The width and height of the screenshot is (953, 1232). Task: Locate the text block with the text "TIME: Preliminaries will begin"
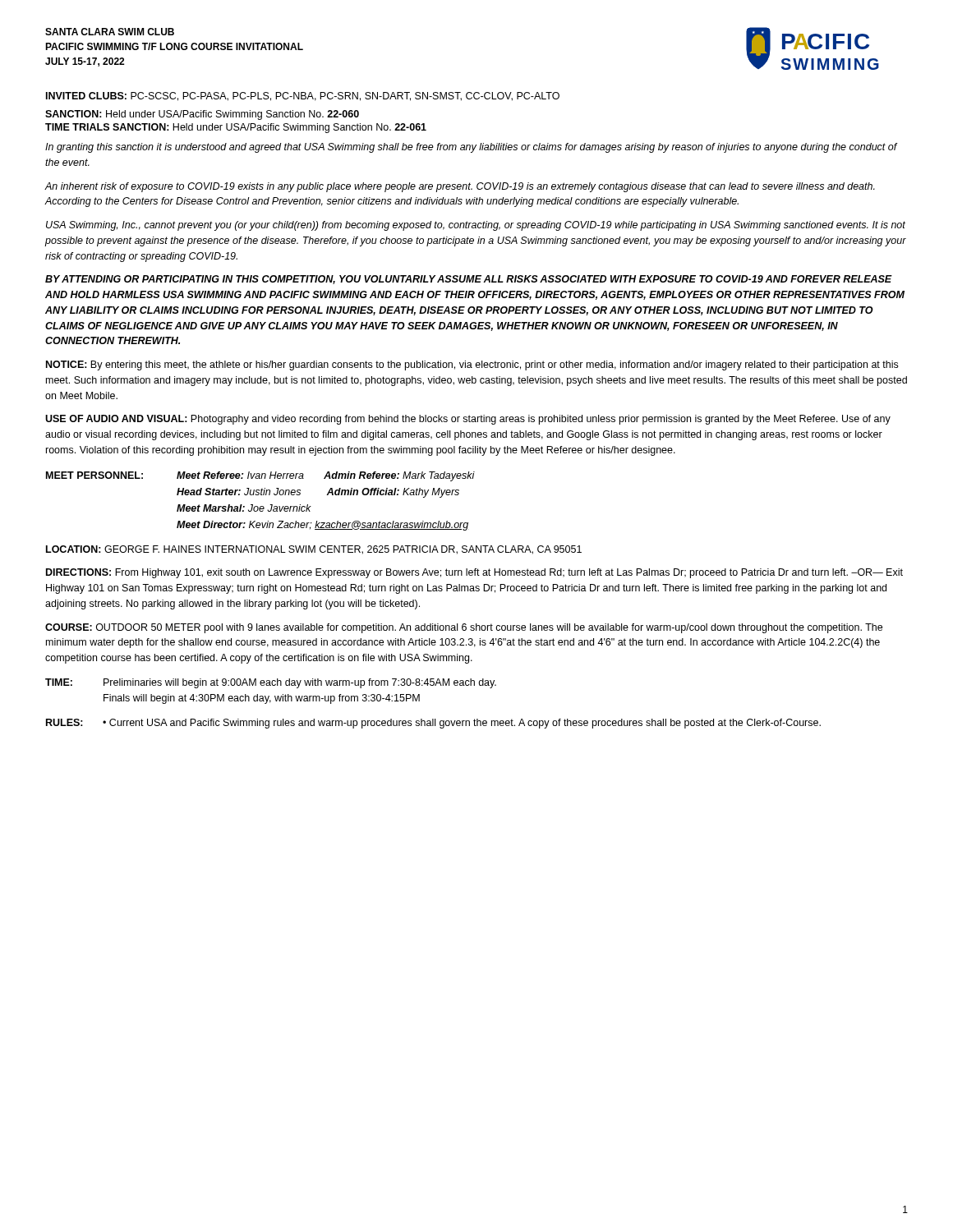click(476, 690)
